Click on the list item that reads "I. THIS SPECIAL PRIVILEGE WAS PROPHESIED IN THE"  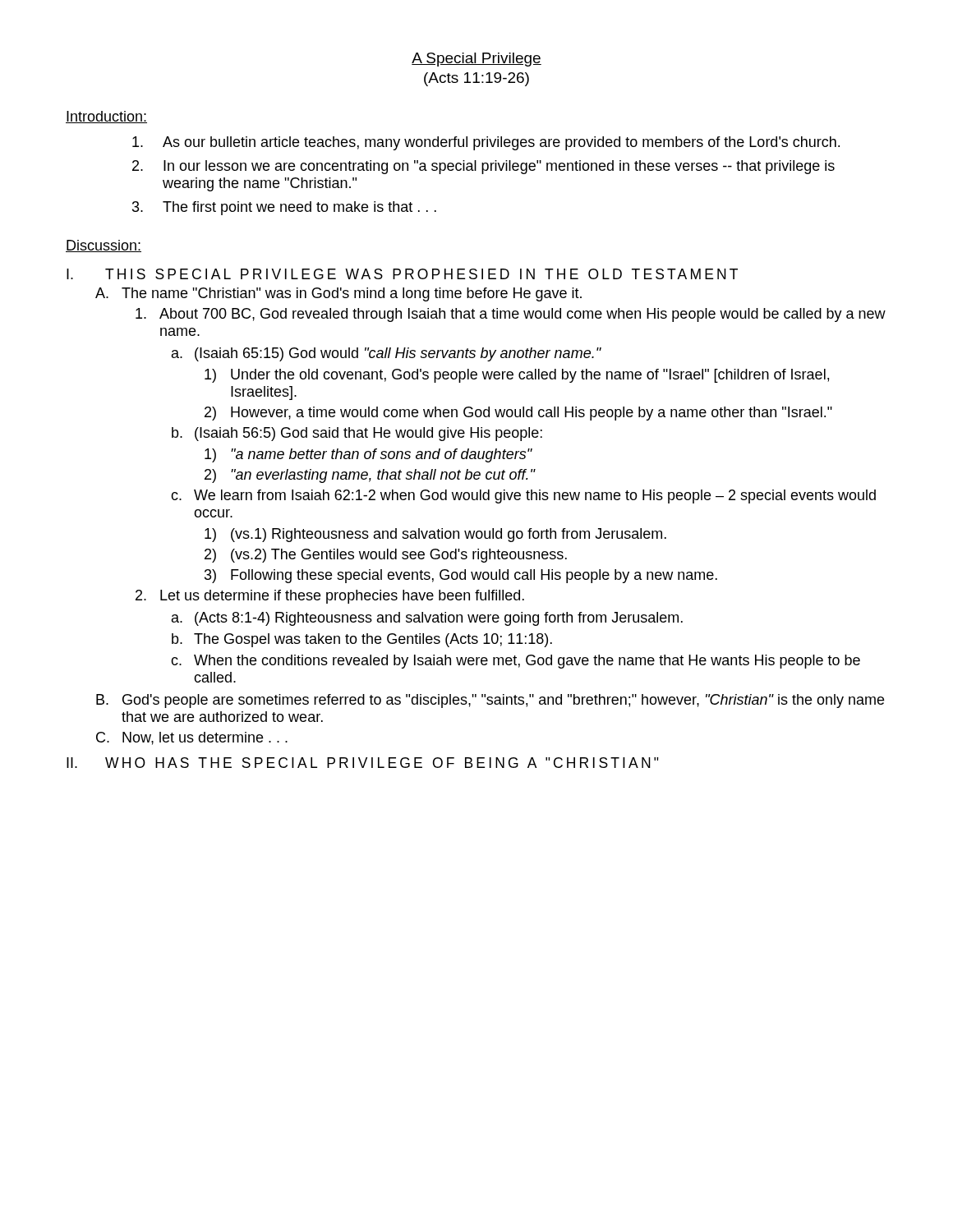(x=476, y=275)
